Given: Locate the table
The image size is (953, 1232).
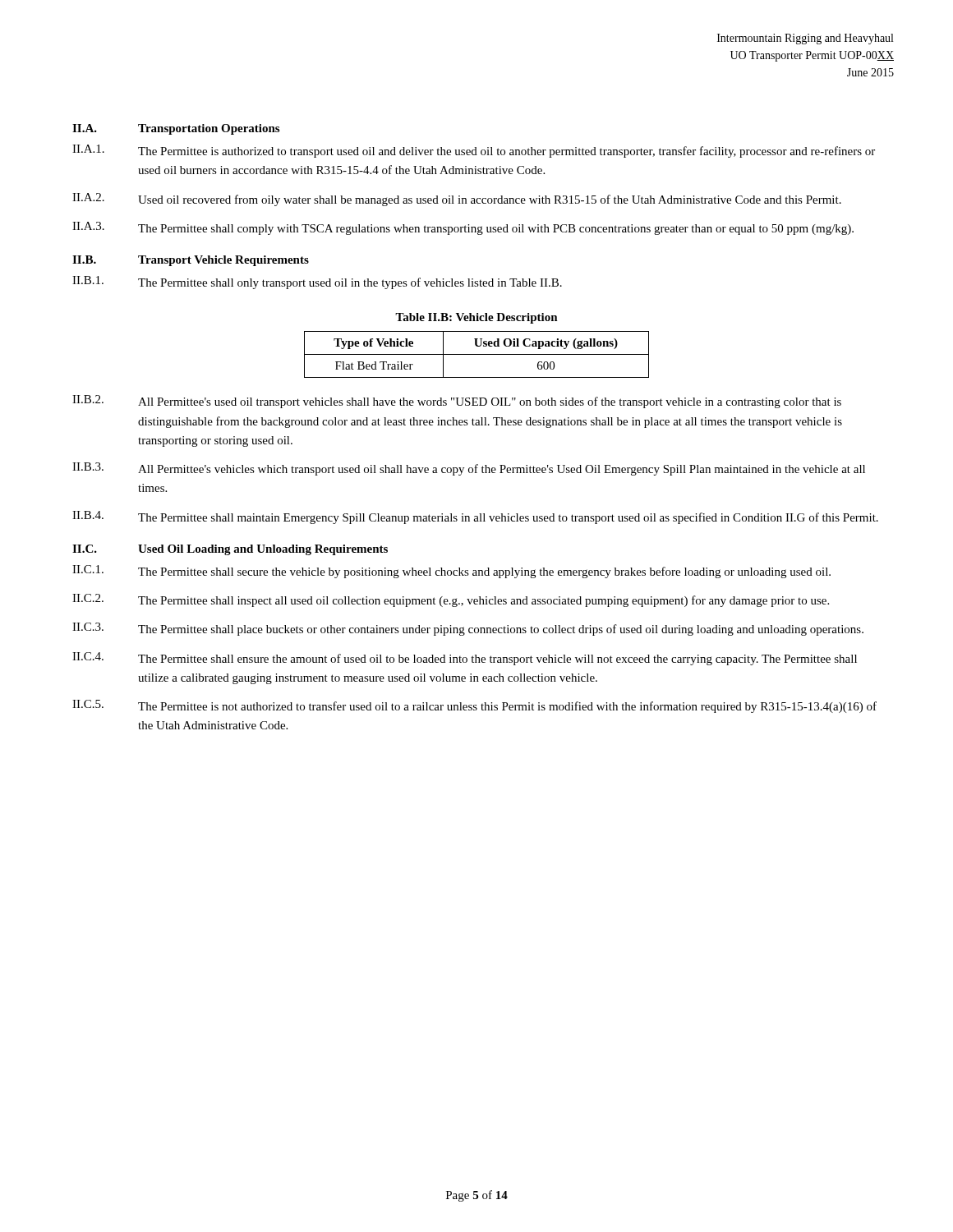Looking at the screenshot, I should click(x=476, y=355).
